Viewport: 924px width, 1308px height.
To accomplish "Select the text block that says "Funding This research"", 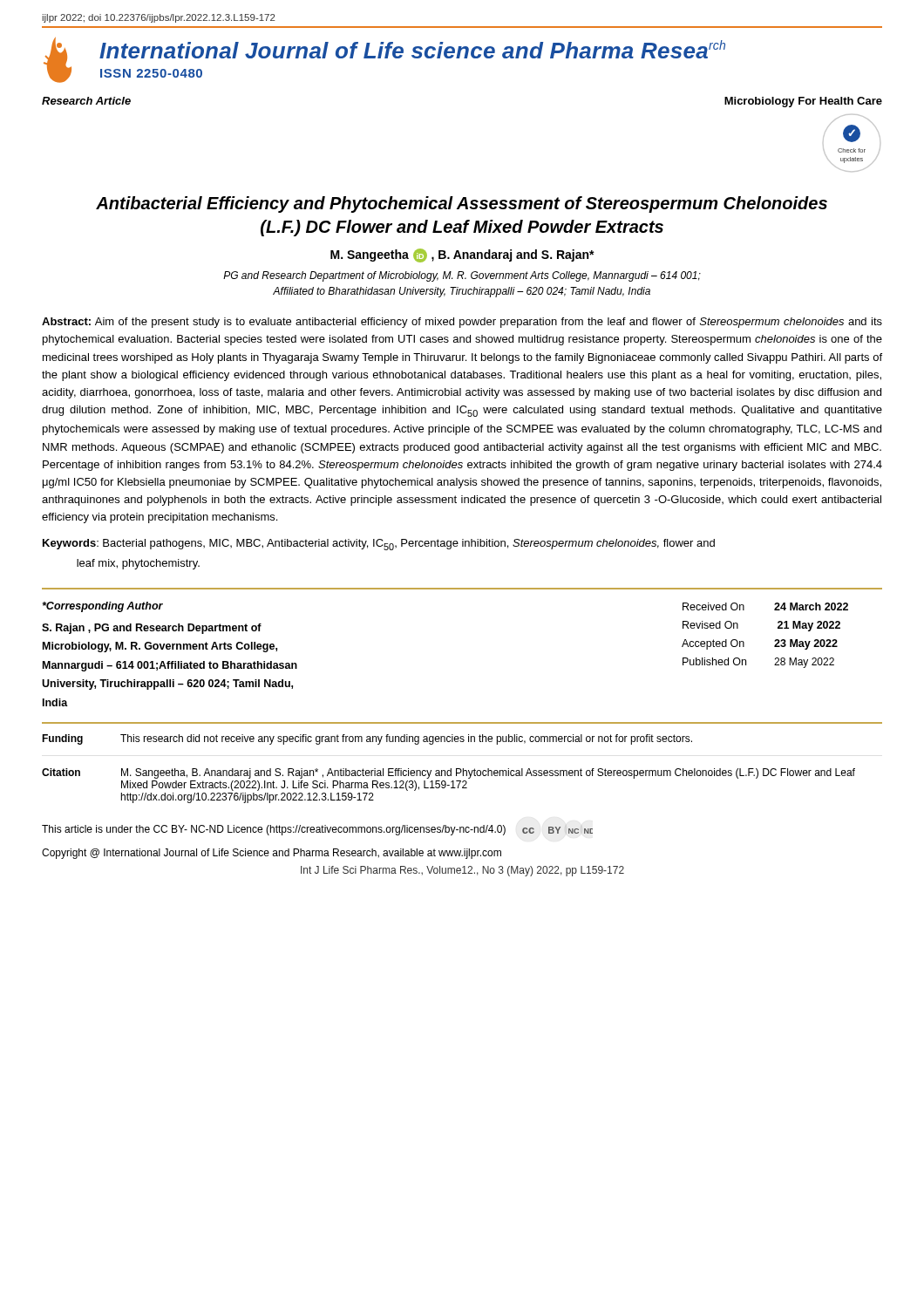I will (x=367, y=739).
